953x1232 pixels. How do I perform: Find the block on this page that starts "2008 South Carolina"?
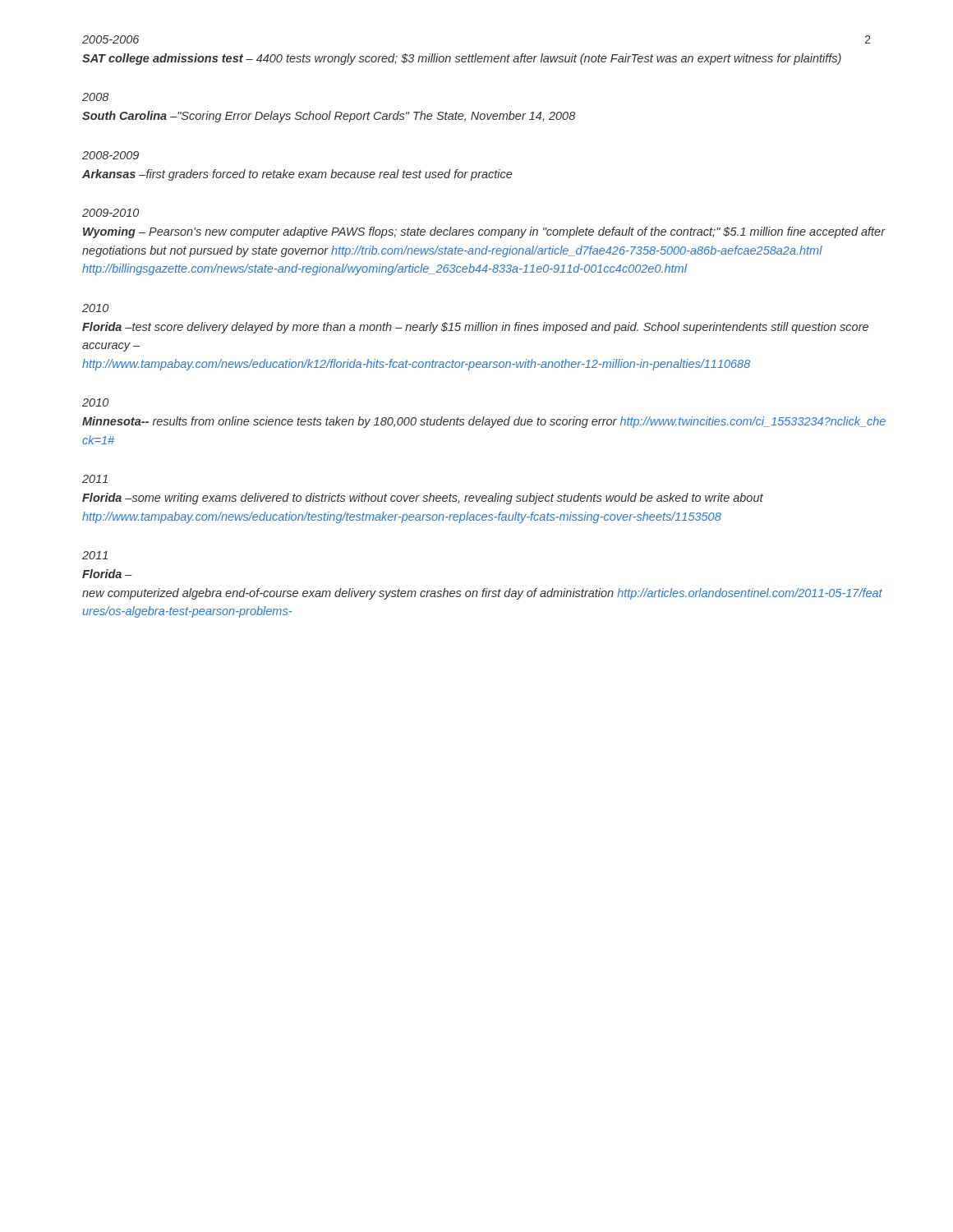[x=485, y=107]
